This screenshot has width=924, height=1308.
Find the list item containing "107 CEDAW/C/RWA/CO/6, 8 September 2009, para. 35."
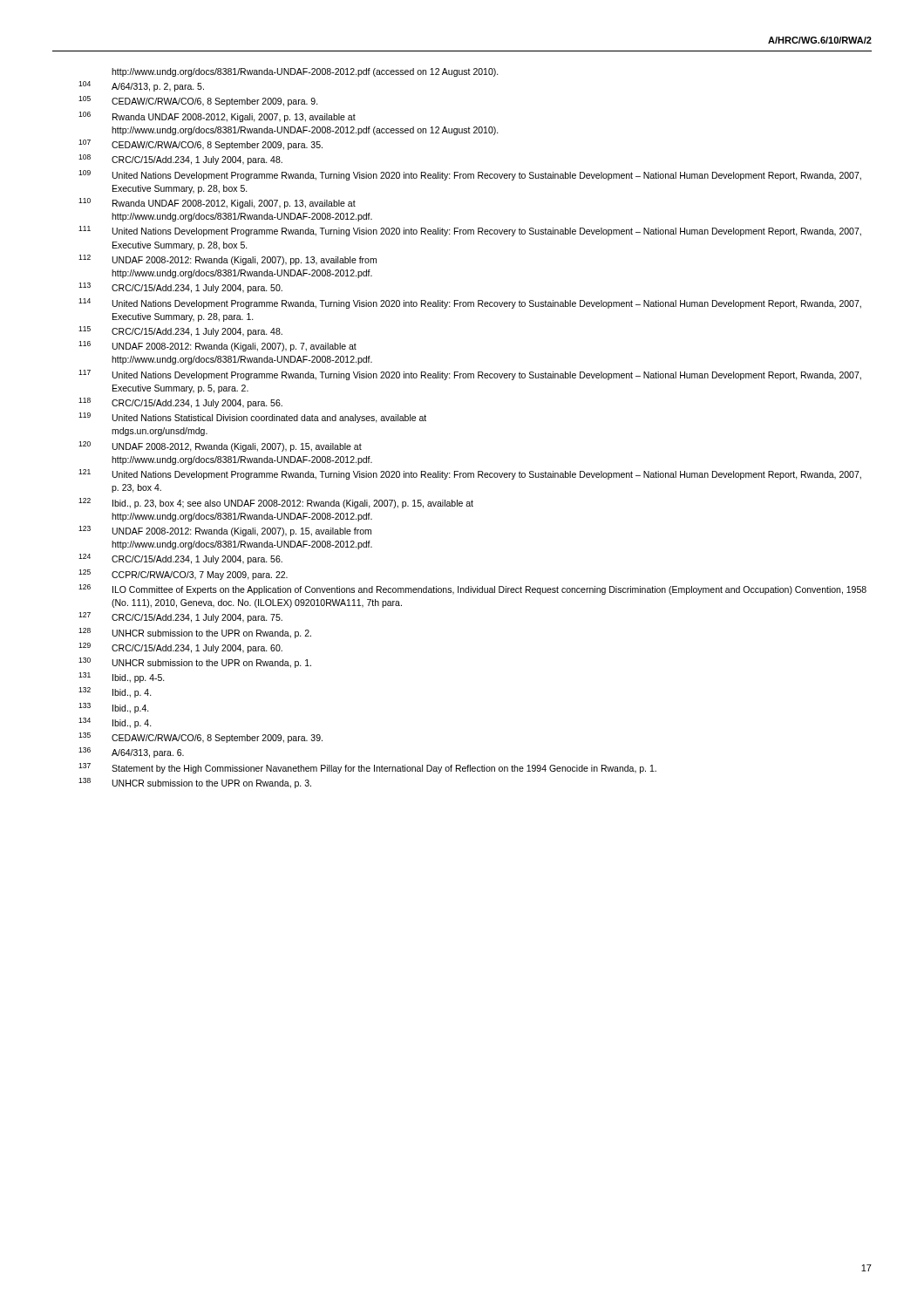tap(200, 145)
